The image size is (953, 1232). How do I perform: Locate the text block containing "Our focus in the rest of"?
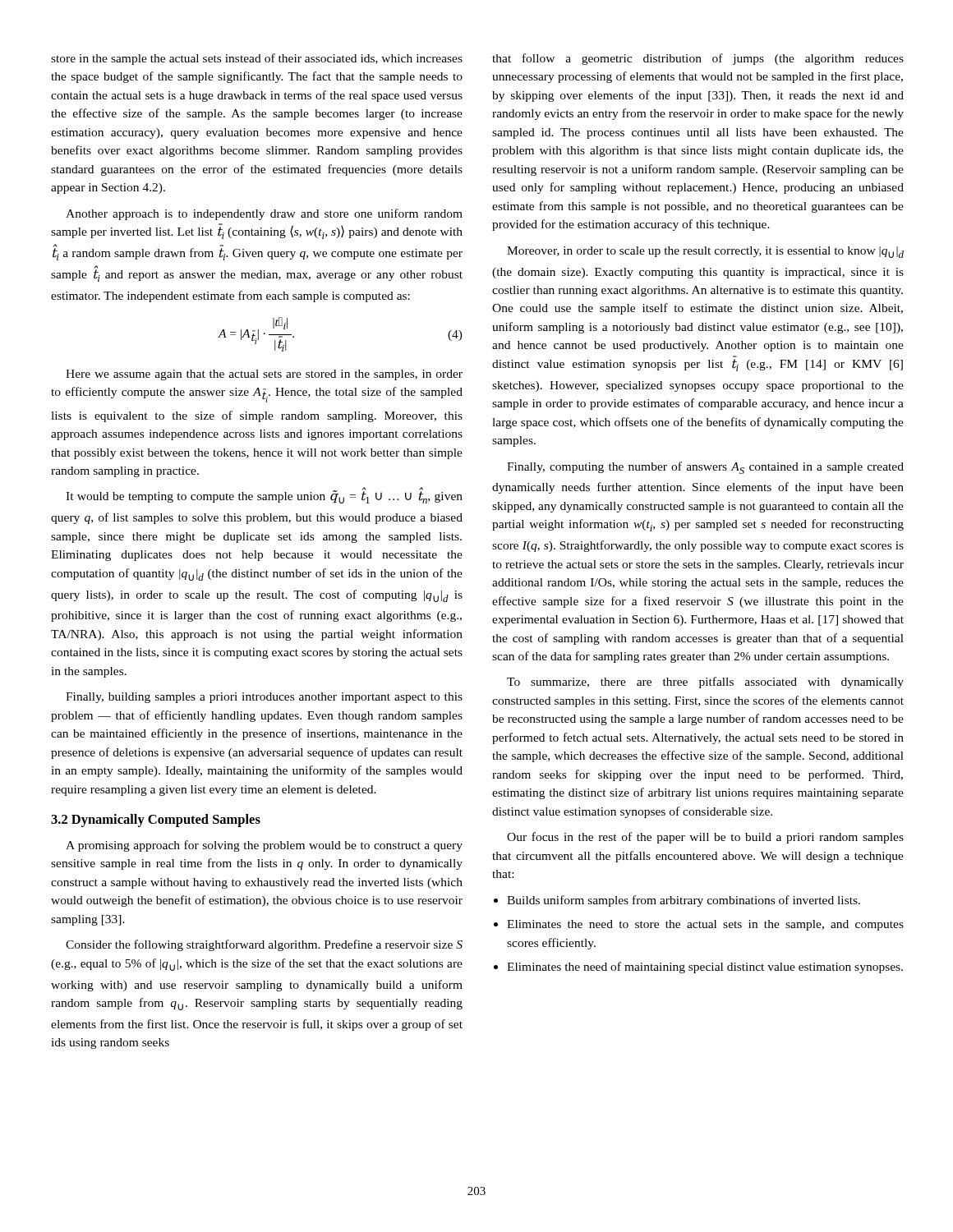click(698, 856)
